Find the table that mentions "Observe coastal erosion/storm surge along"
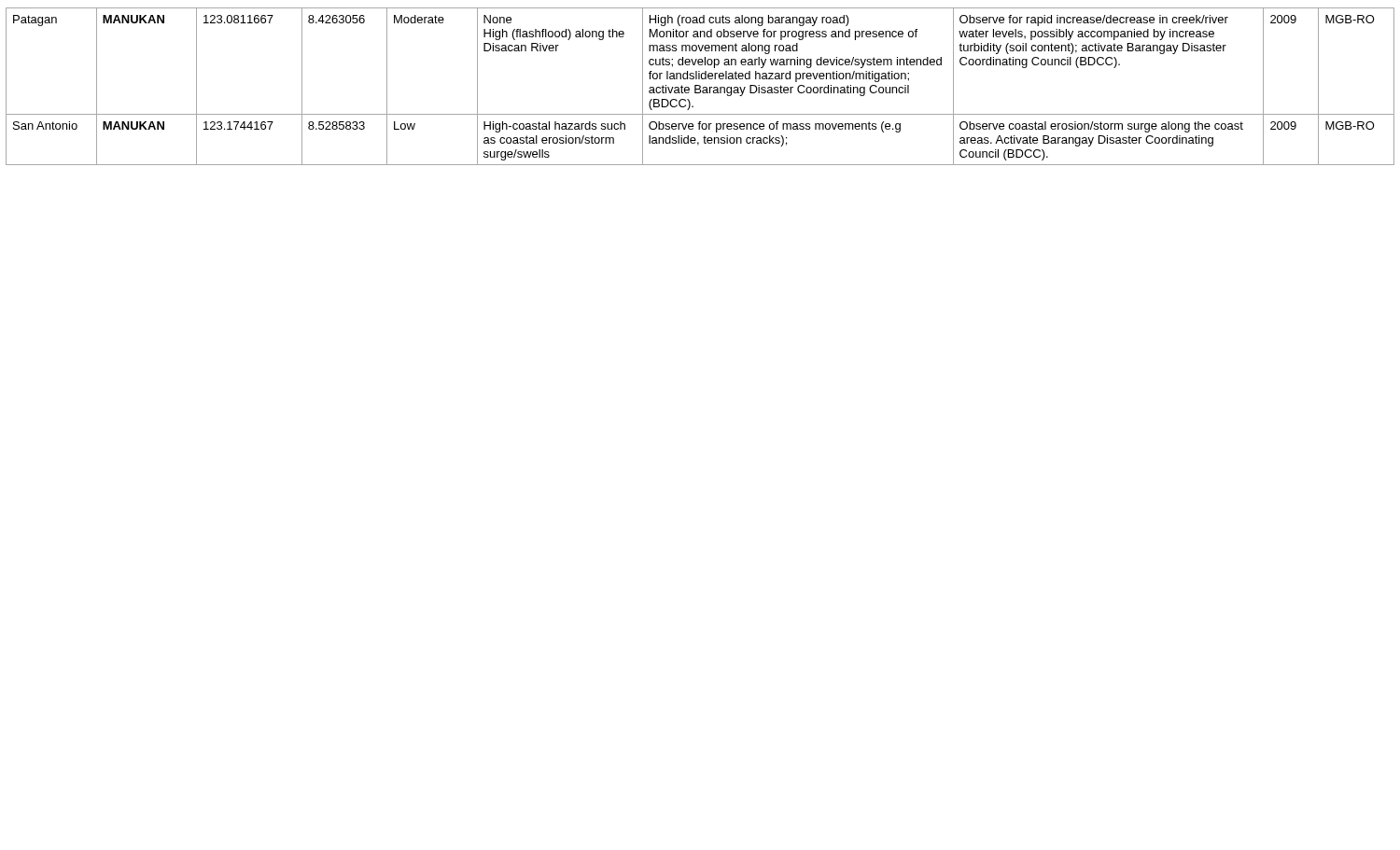 700,86
